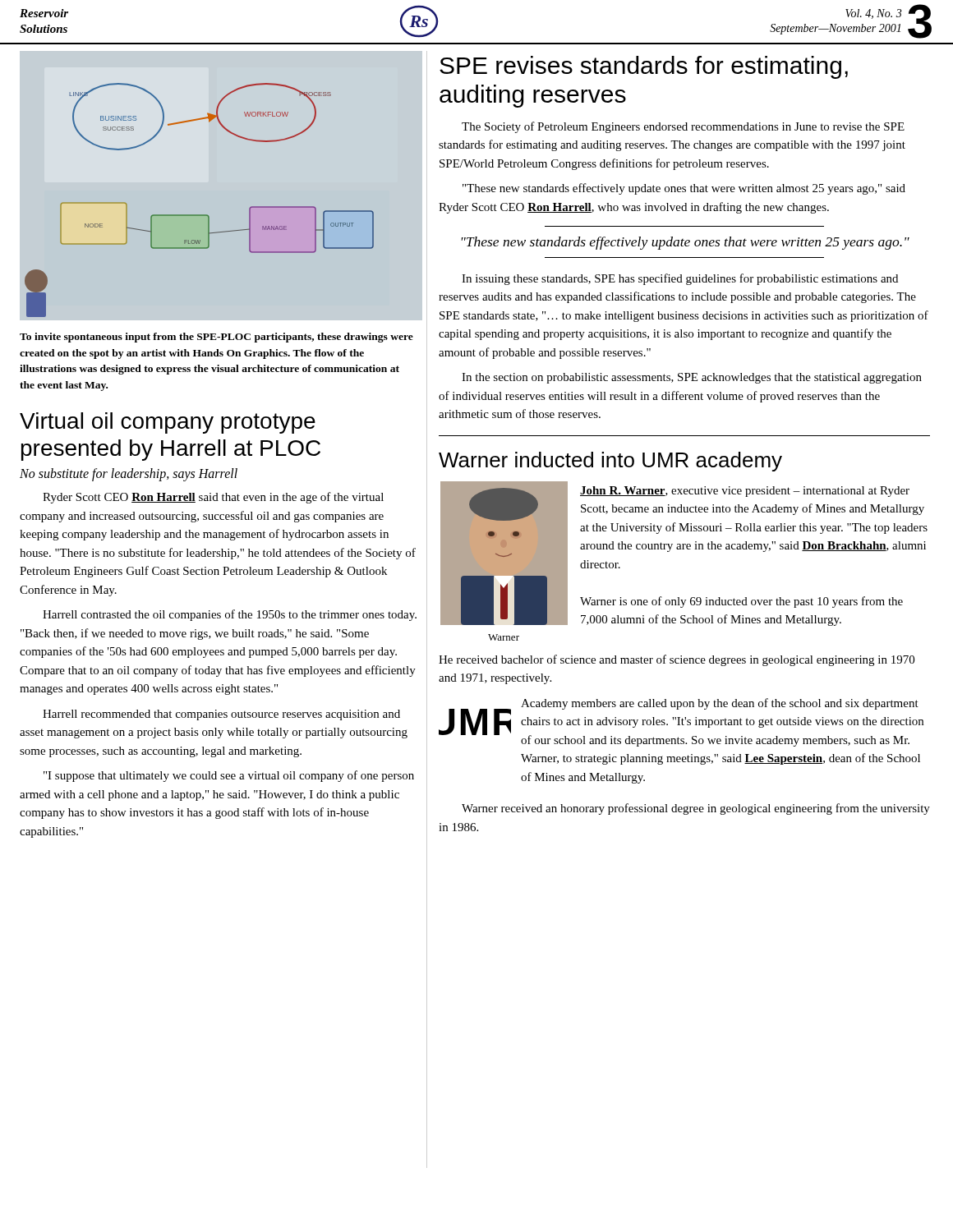Select the text block that reads "Warner received an"
Screen dimensions: 1232x953
[x=684, y=818]
